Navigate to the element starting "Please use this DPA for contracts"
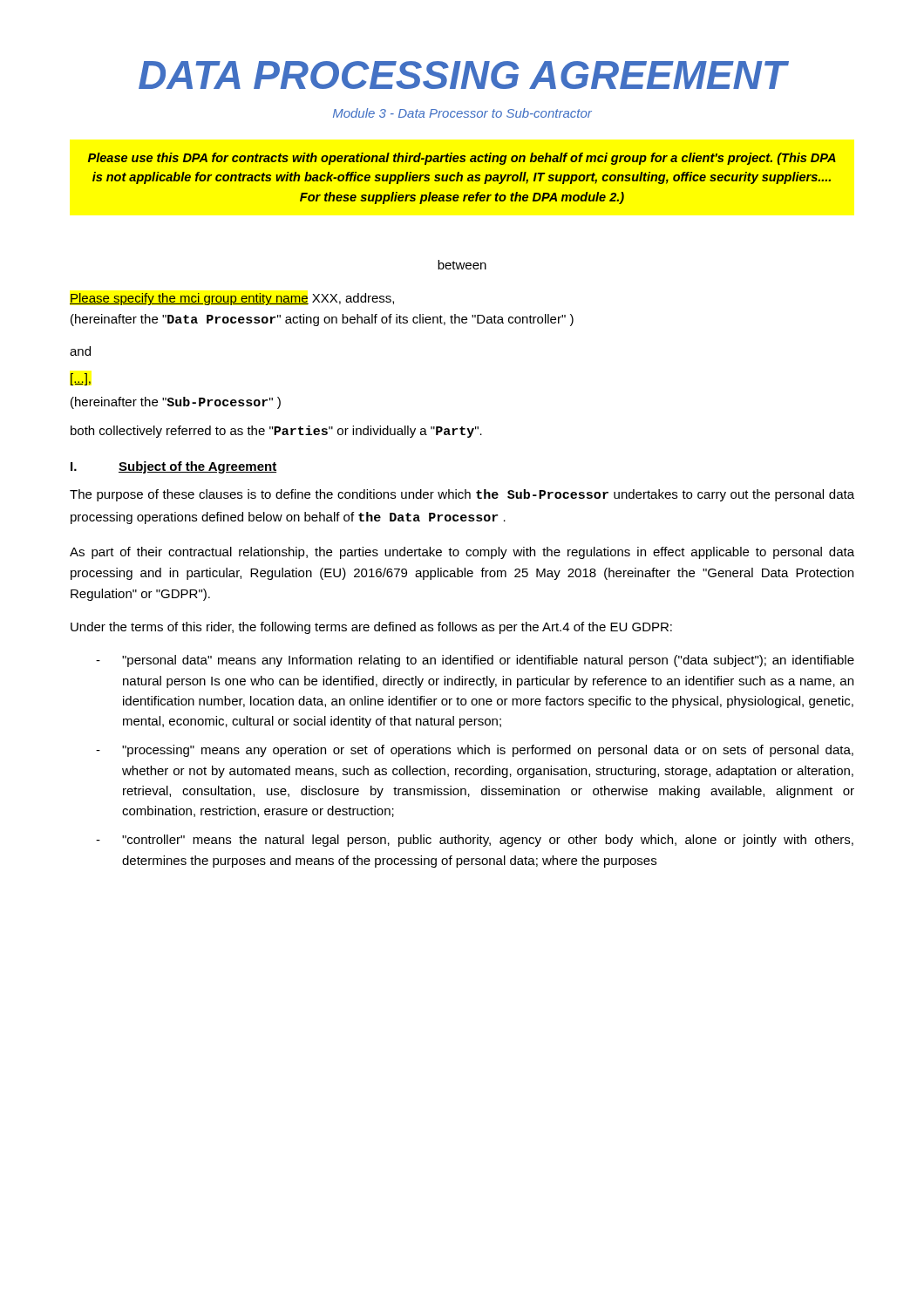The image size is (924, 1308). [x=462, y=177]
